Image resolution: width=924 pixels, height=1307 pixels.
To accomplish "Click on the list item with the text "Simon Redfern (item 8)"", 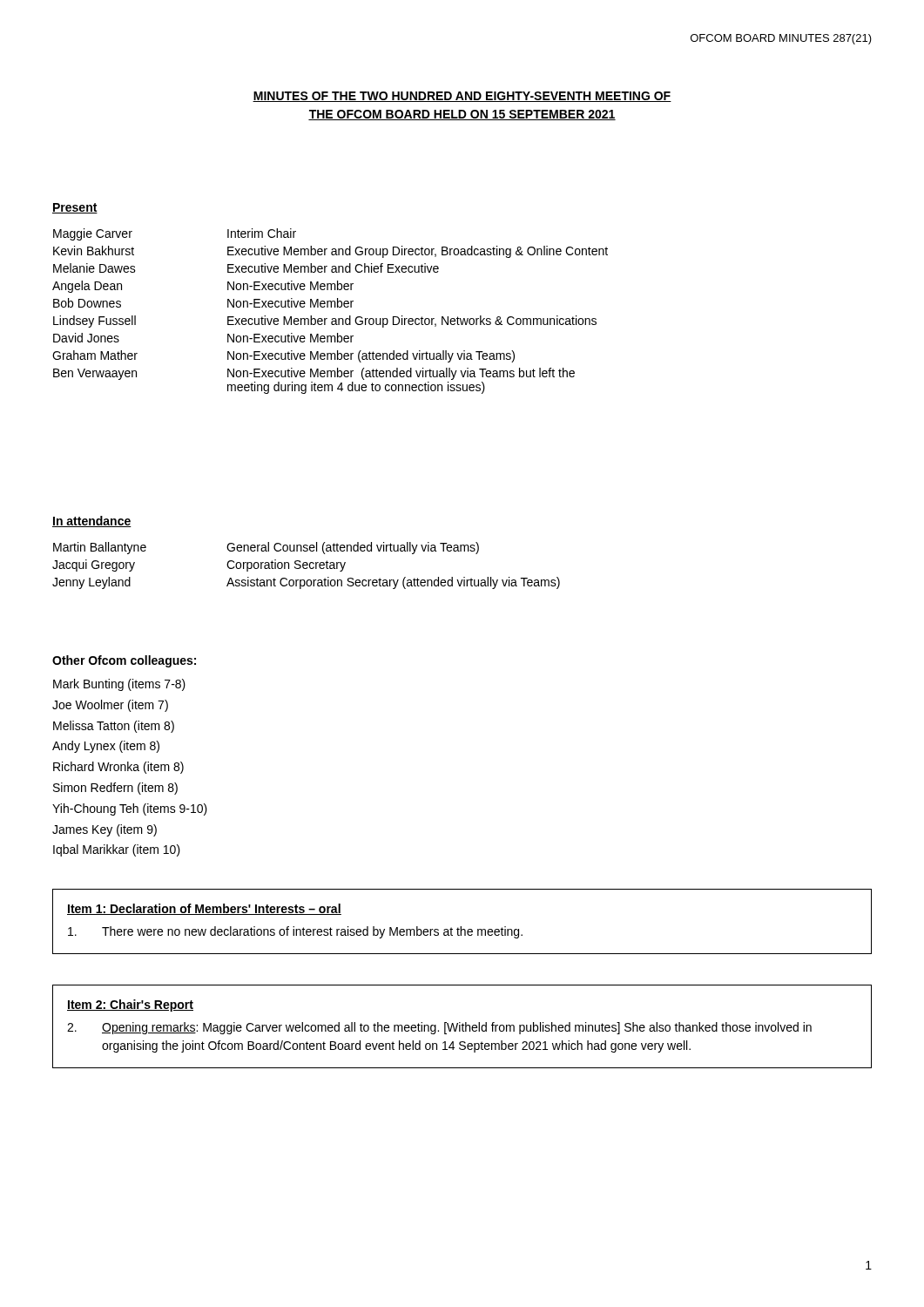I will pos(115,788).
